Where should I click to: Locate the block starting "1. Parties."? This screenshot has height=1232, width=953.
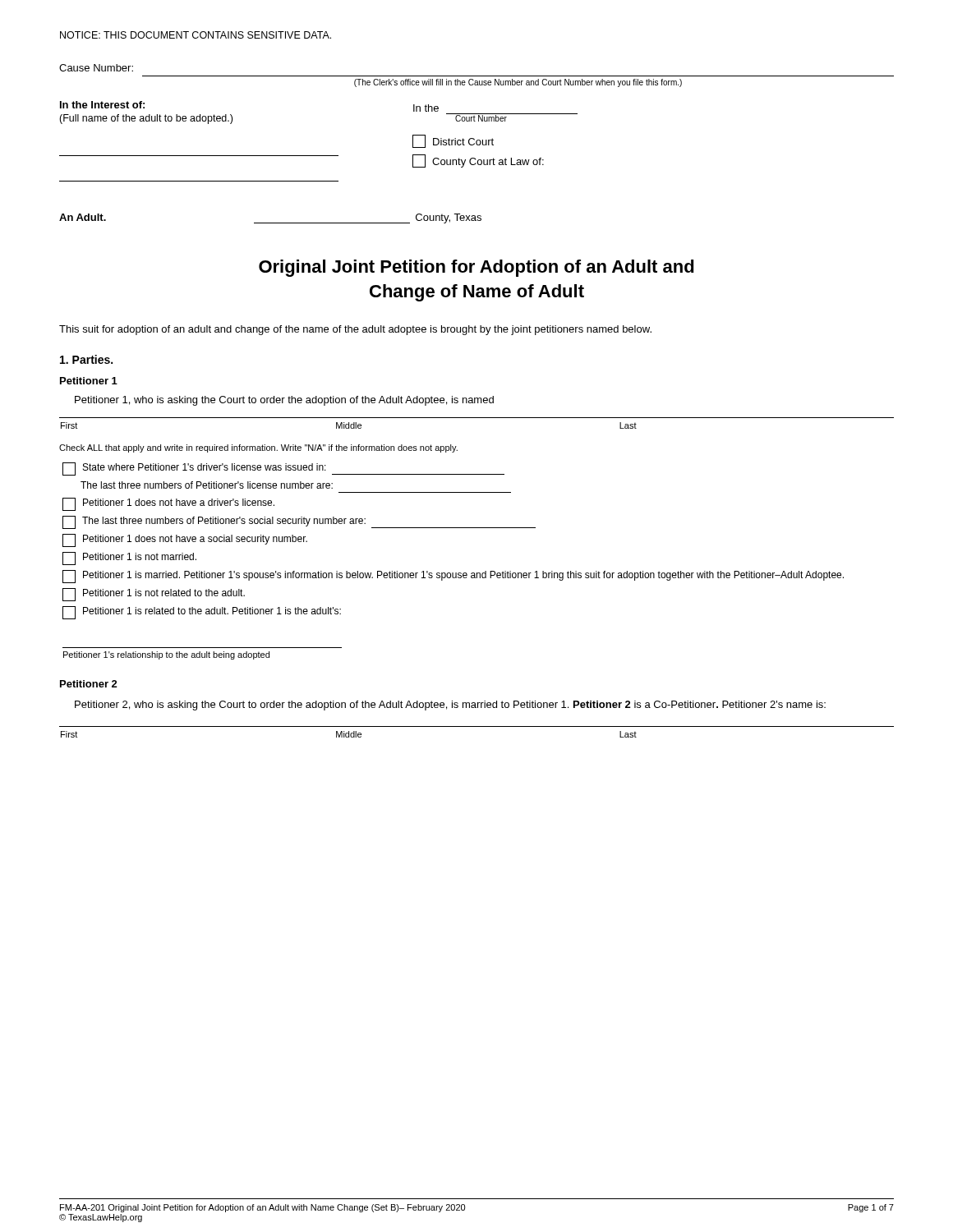click(86, 359)
